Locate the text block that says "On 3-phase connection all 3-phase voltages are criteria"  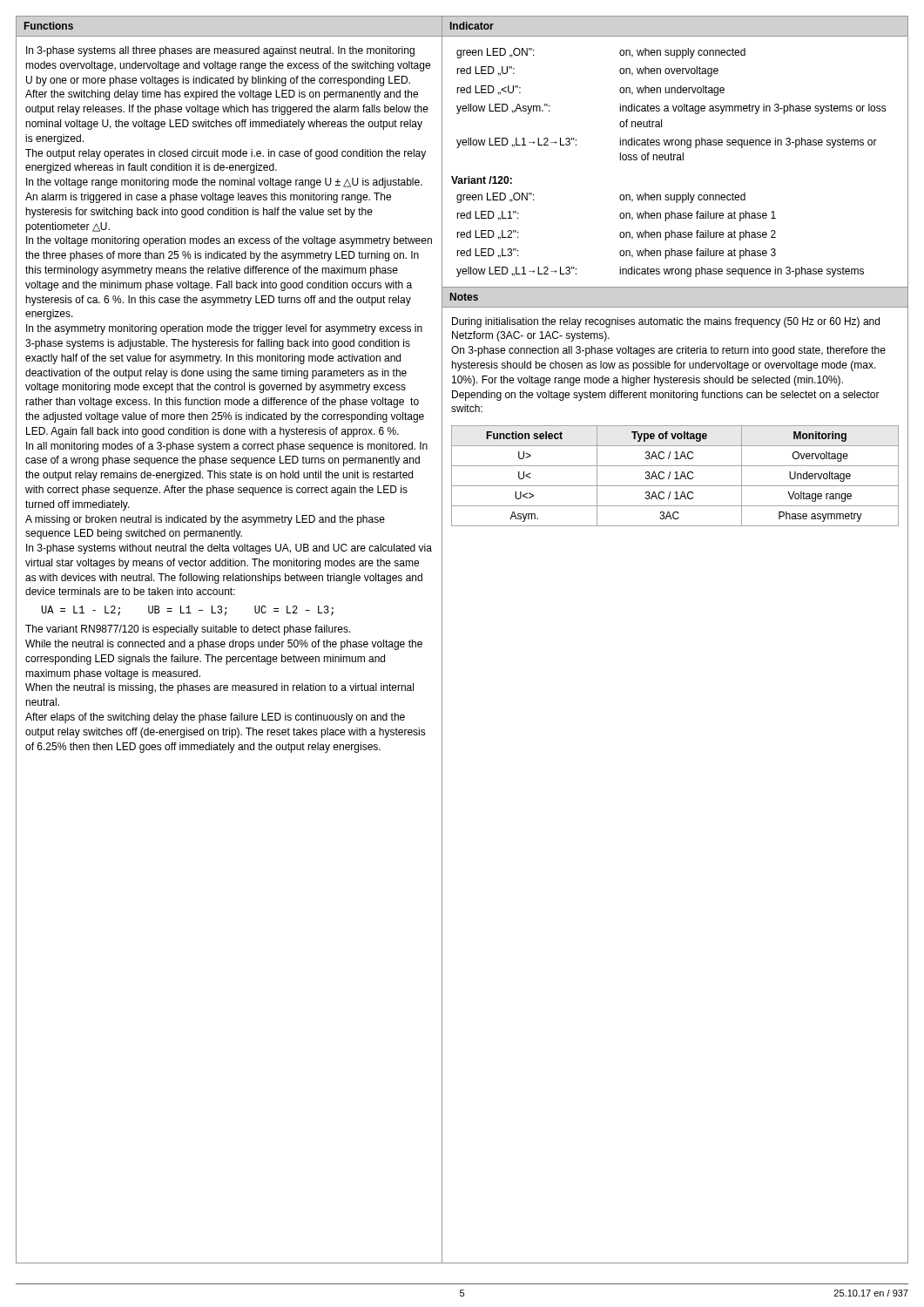675,366
